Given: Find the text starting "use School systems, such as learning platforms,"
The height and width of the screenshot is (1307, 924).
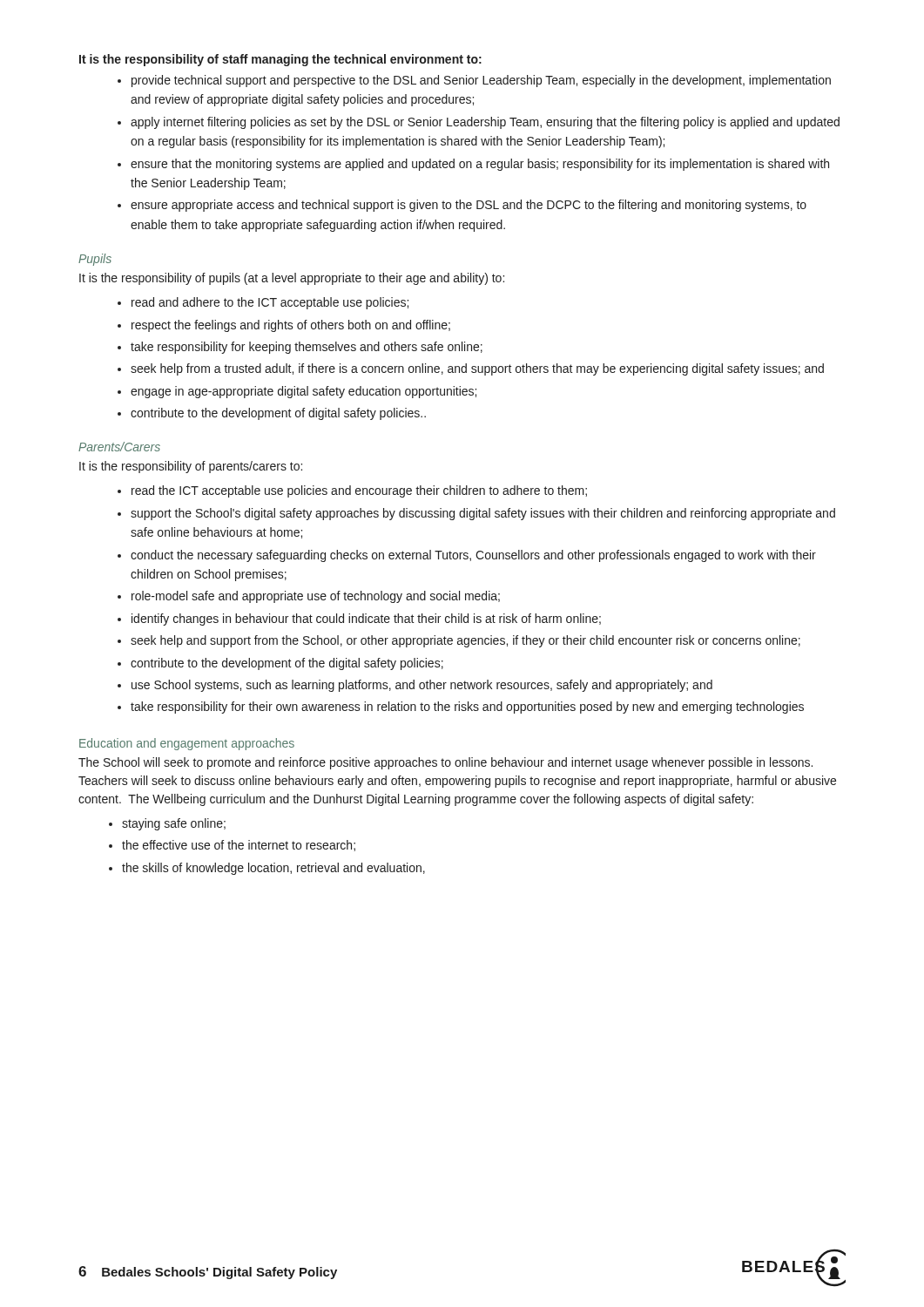Looking at the screenshot, I should [488, 685].
